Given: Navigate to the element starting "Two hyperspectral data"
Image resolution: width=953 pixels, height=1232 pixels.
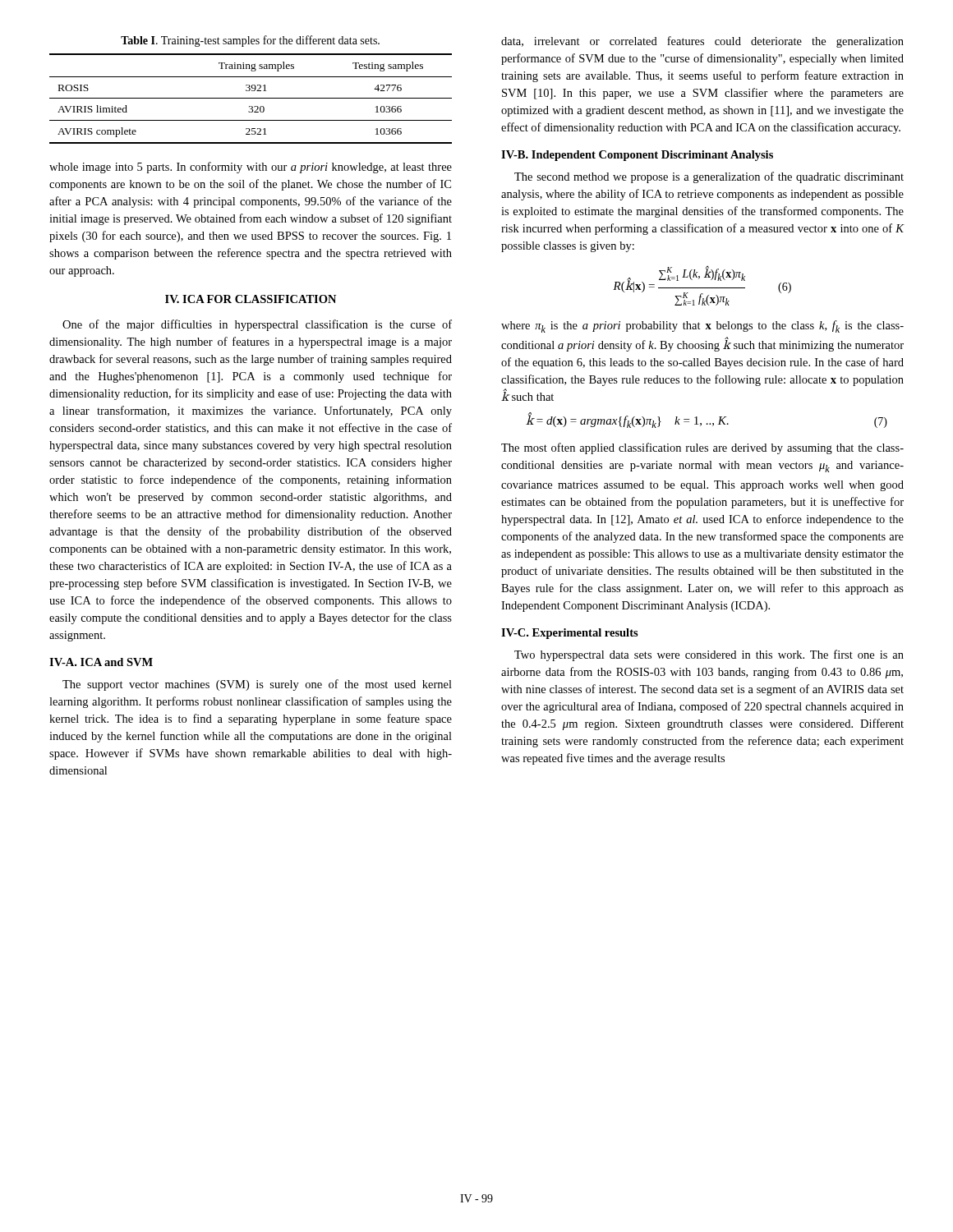Looking at the screenshot, I should point(702,707).
